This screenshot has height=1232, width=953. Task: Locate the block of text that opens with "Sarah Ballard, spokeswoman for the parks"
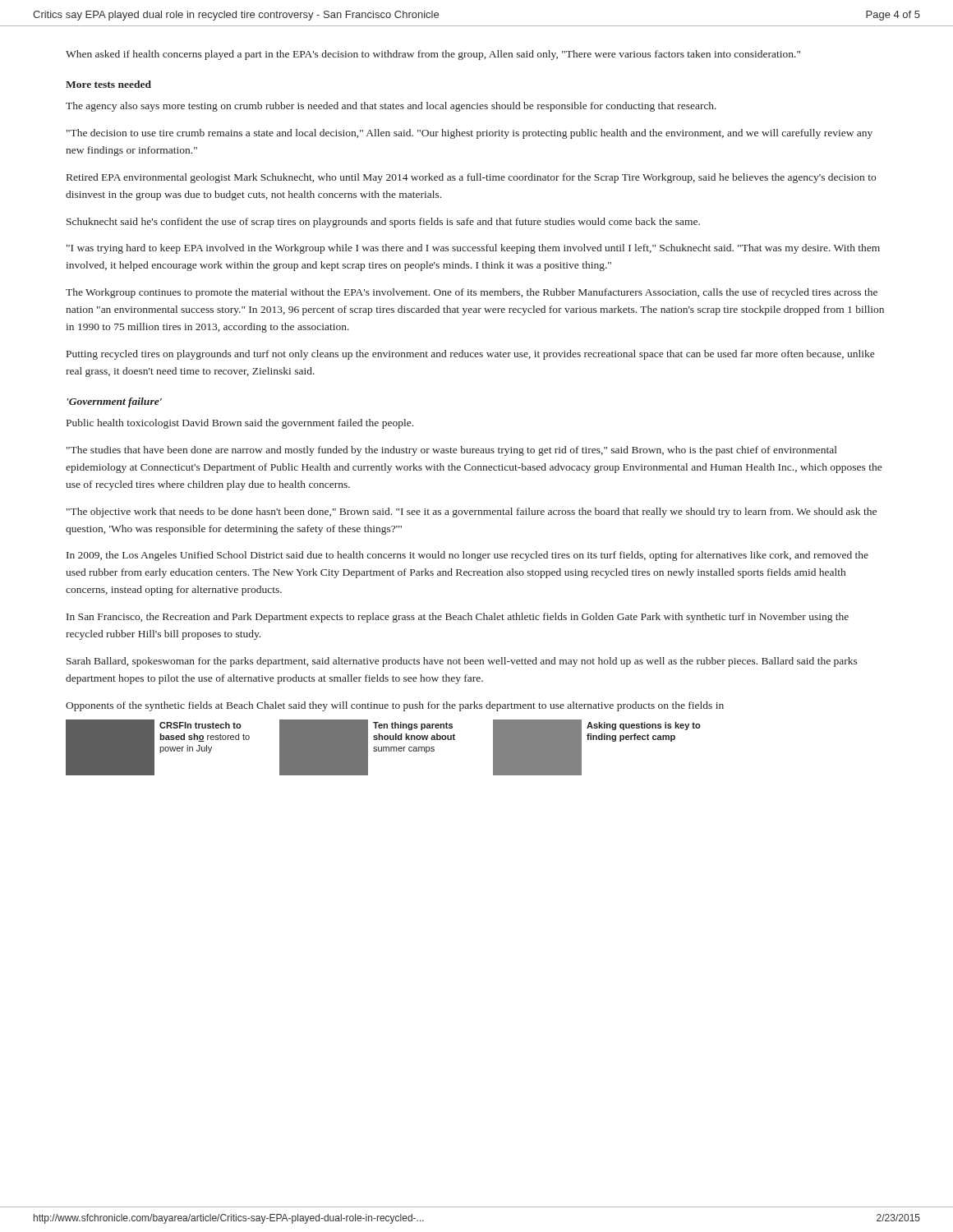pyautogui.click(x=462, y=669)
